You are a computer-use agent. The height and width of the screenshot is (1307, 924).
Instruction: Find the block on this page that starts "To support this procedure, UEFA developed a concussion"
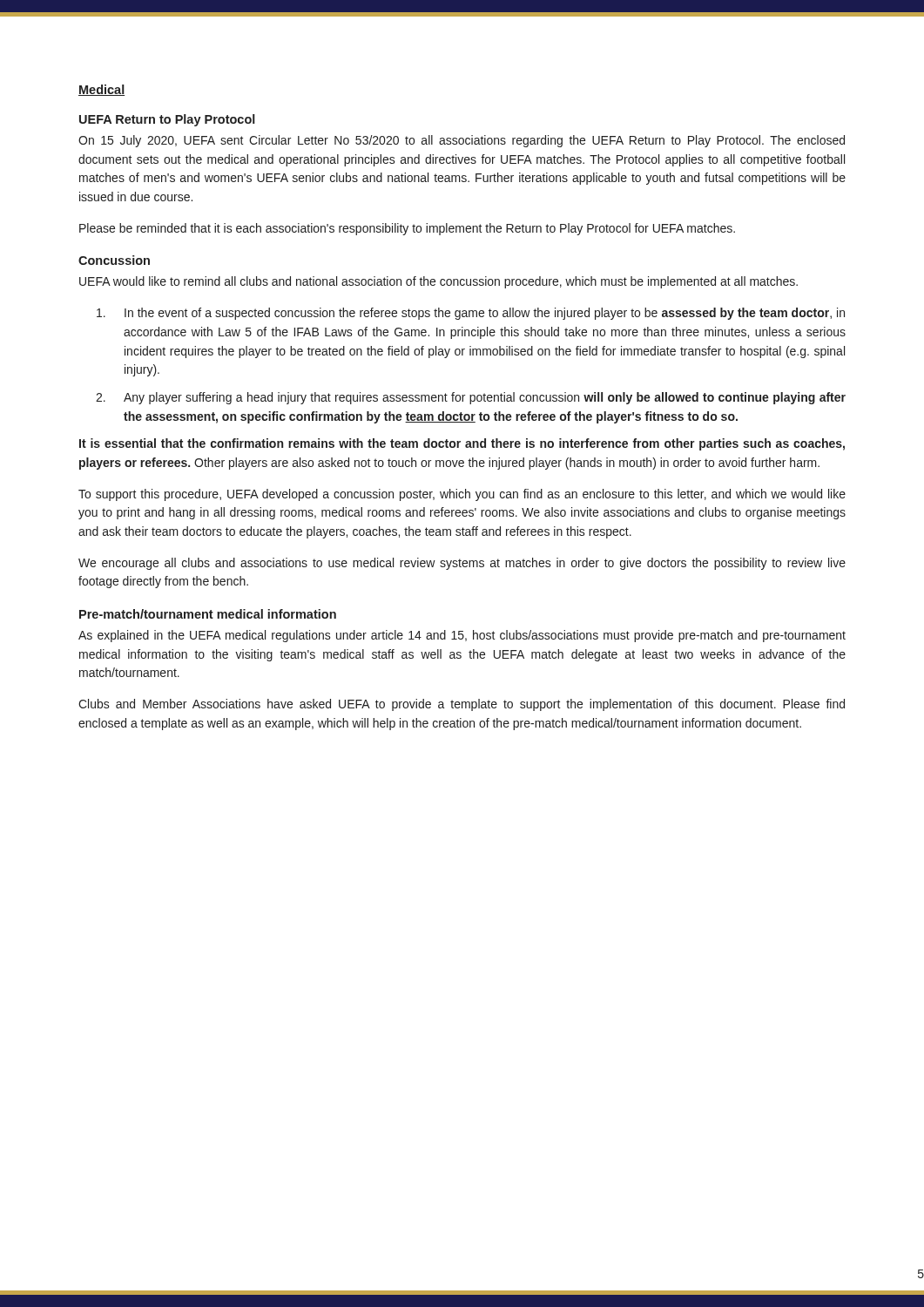click(x=462, y=513)
